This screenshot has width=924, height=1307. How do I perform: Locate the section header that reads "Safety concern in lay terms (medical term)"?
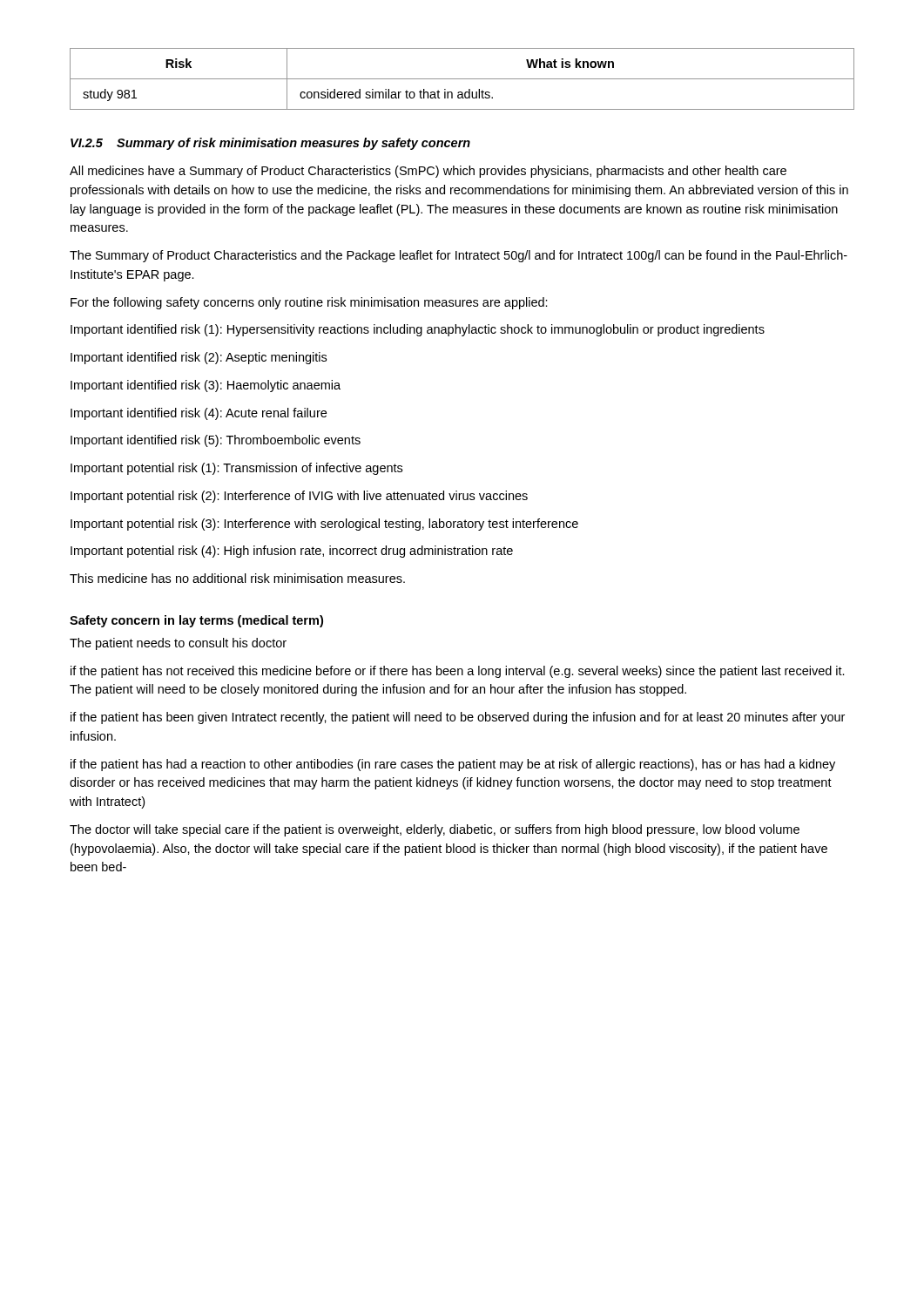click(197, 620)
